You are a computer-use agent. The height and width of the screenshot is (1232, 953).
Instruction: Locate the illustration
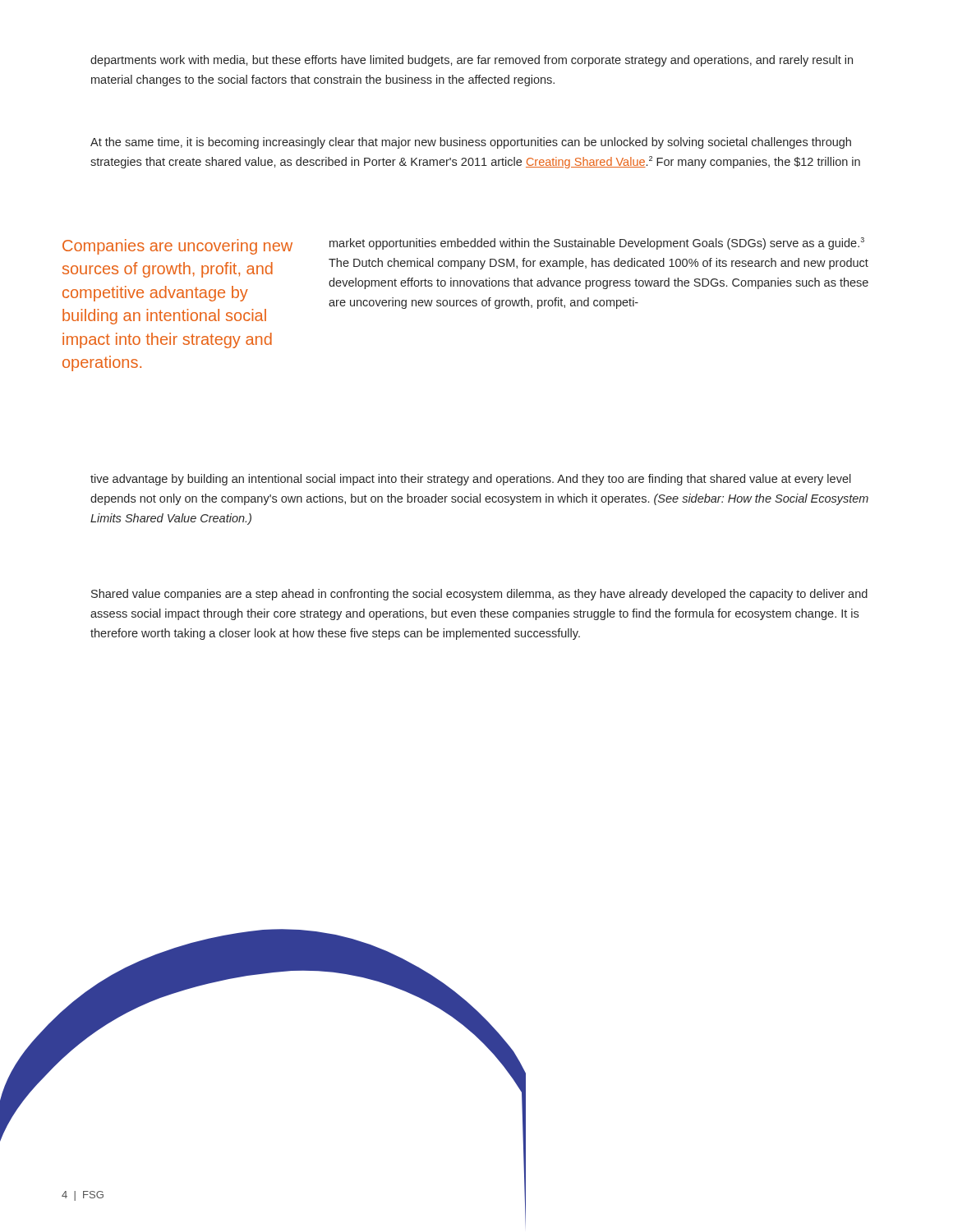pos(263,945)
